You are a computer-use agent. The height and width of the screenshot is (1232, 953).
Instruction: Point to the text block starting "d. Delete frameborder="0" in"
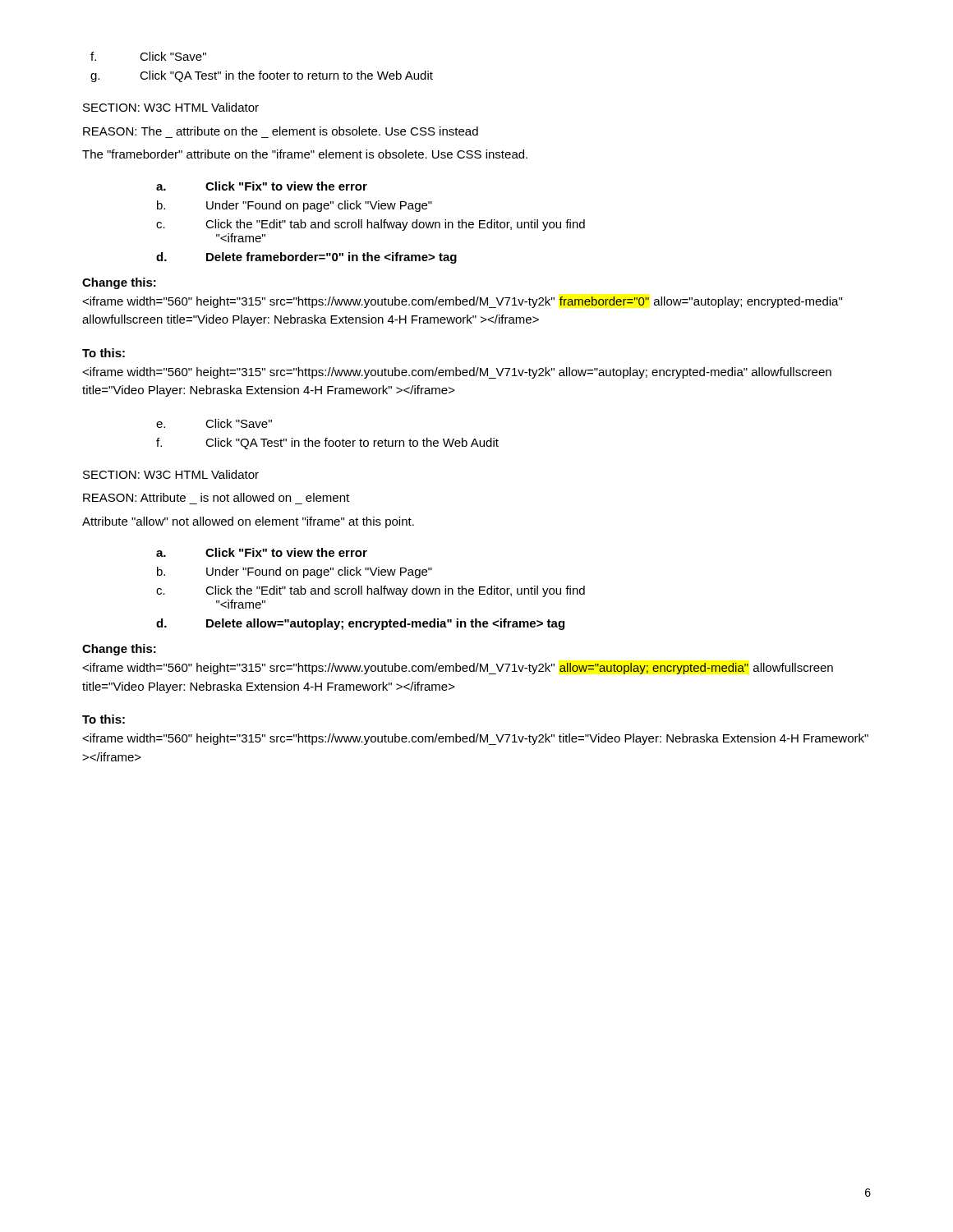[306, 258]
